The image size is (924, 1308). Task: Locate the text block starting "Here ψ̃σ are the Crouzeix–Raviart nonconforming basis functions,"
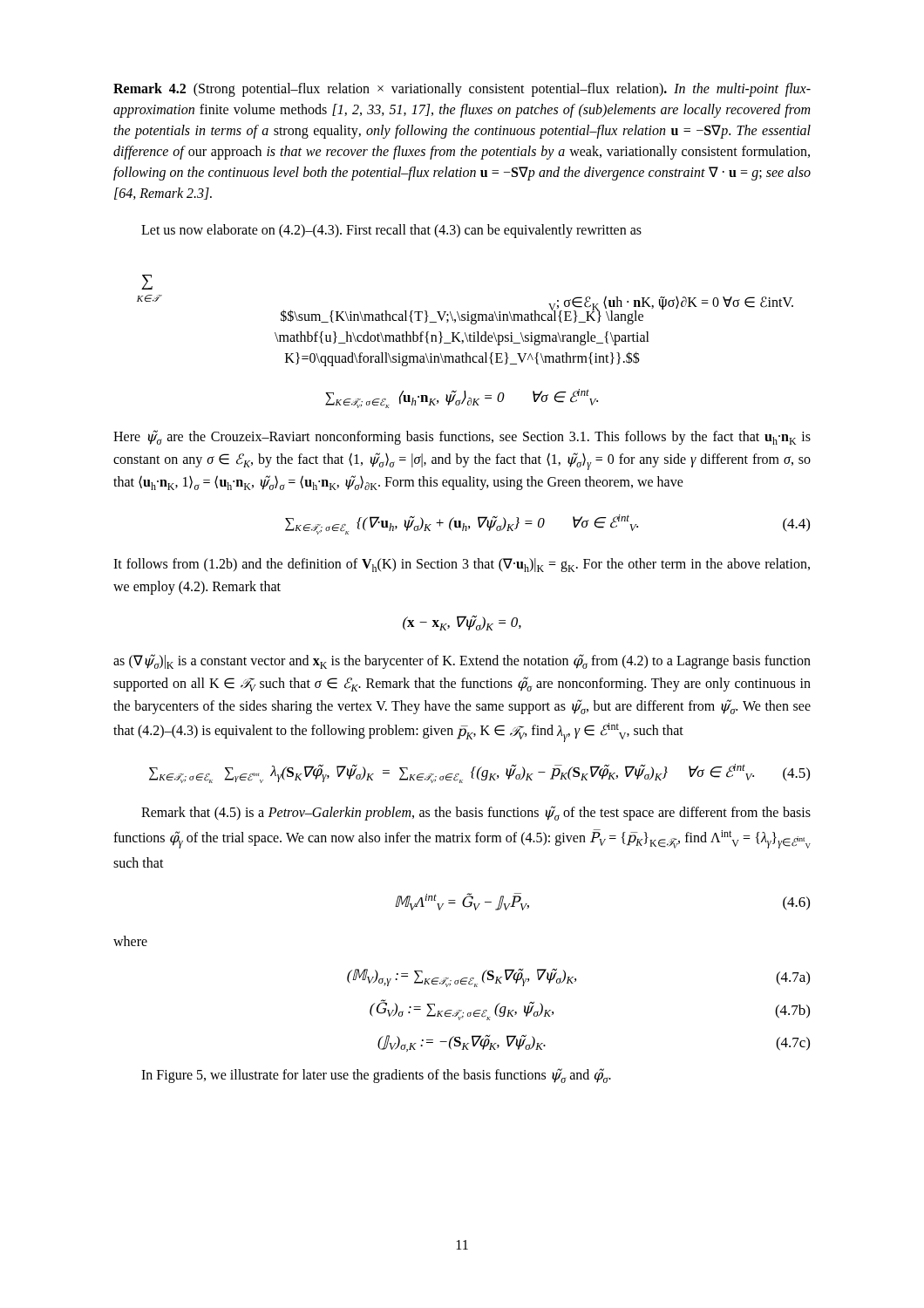pyautogui.click(x=462, y=461)
